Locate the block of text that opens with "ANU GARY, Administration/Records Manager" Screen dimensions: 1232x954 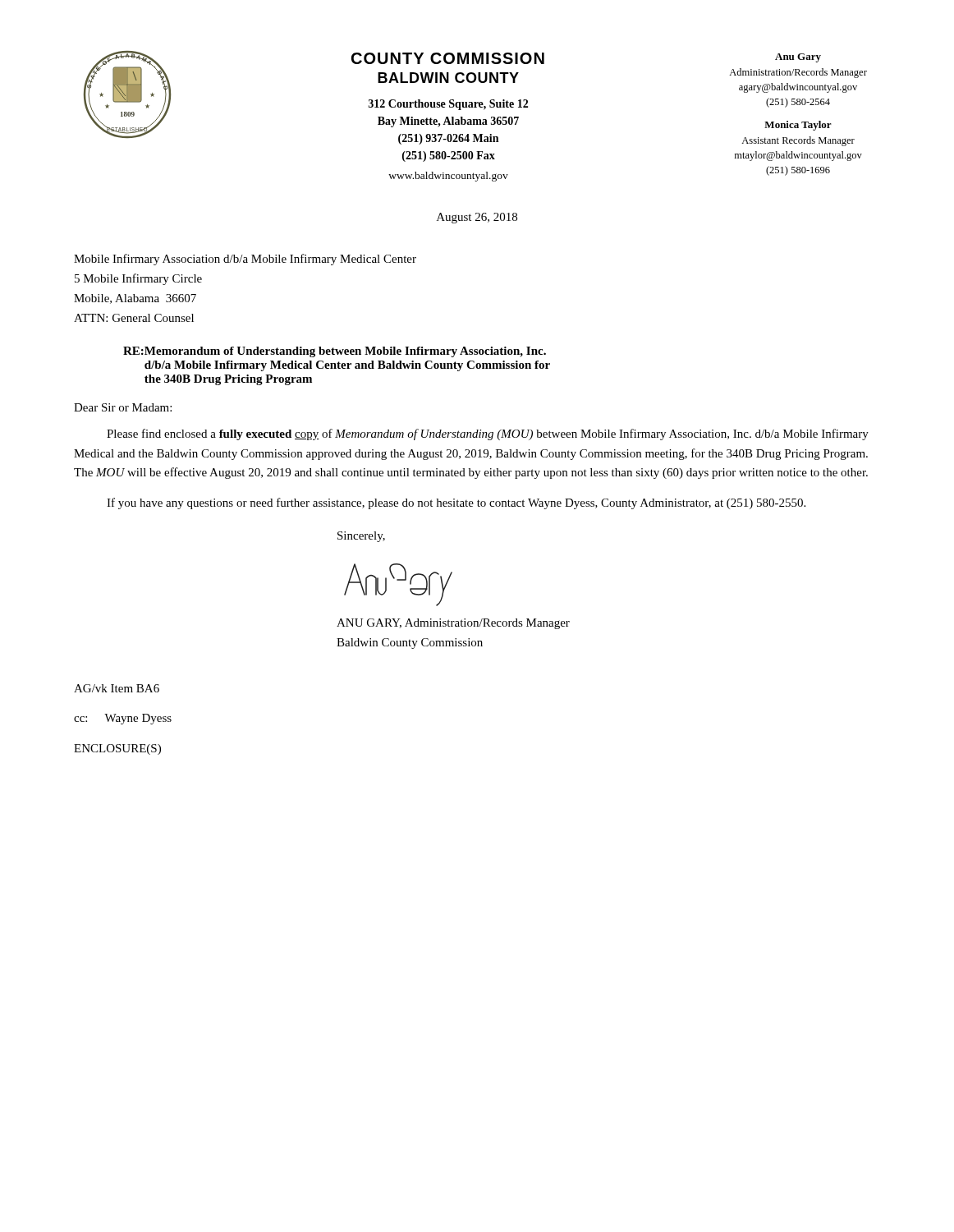click(453, 633)
